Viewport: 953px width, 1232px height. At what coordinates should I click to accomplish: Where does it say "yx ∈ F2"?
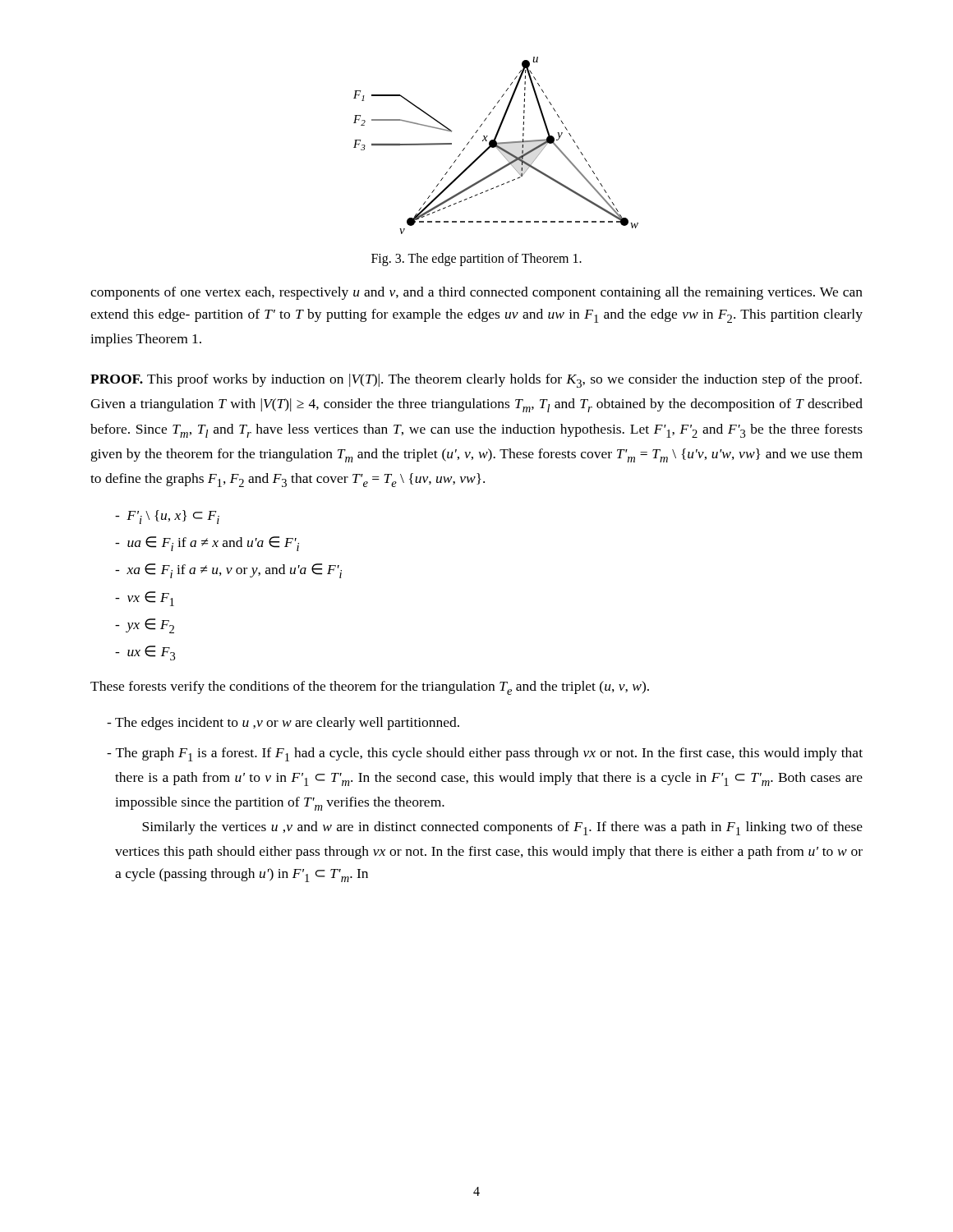[145, 626]
